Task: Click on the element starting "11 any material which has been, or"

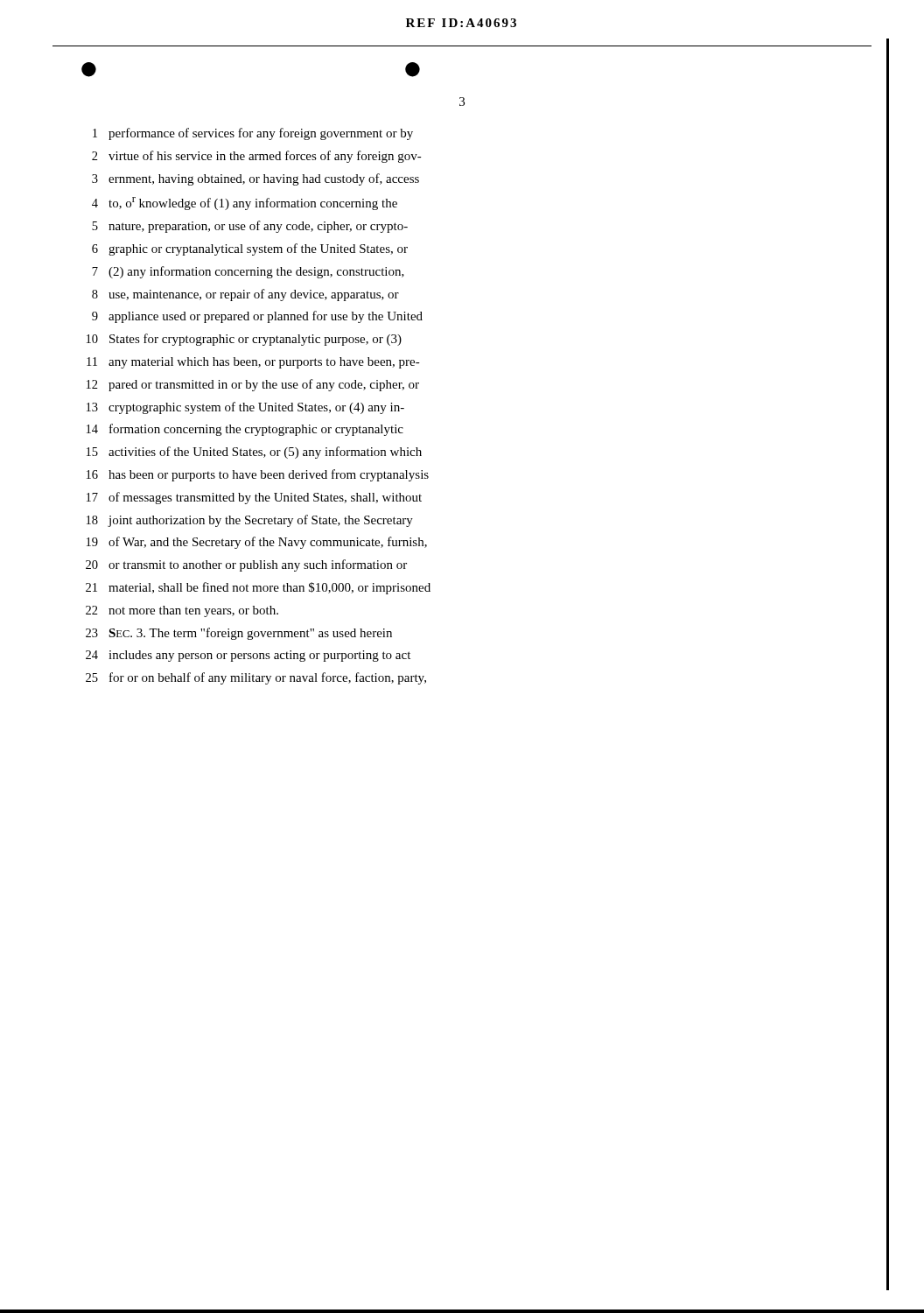Action: click(427, 362)
